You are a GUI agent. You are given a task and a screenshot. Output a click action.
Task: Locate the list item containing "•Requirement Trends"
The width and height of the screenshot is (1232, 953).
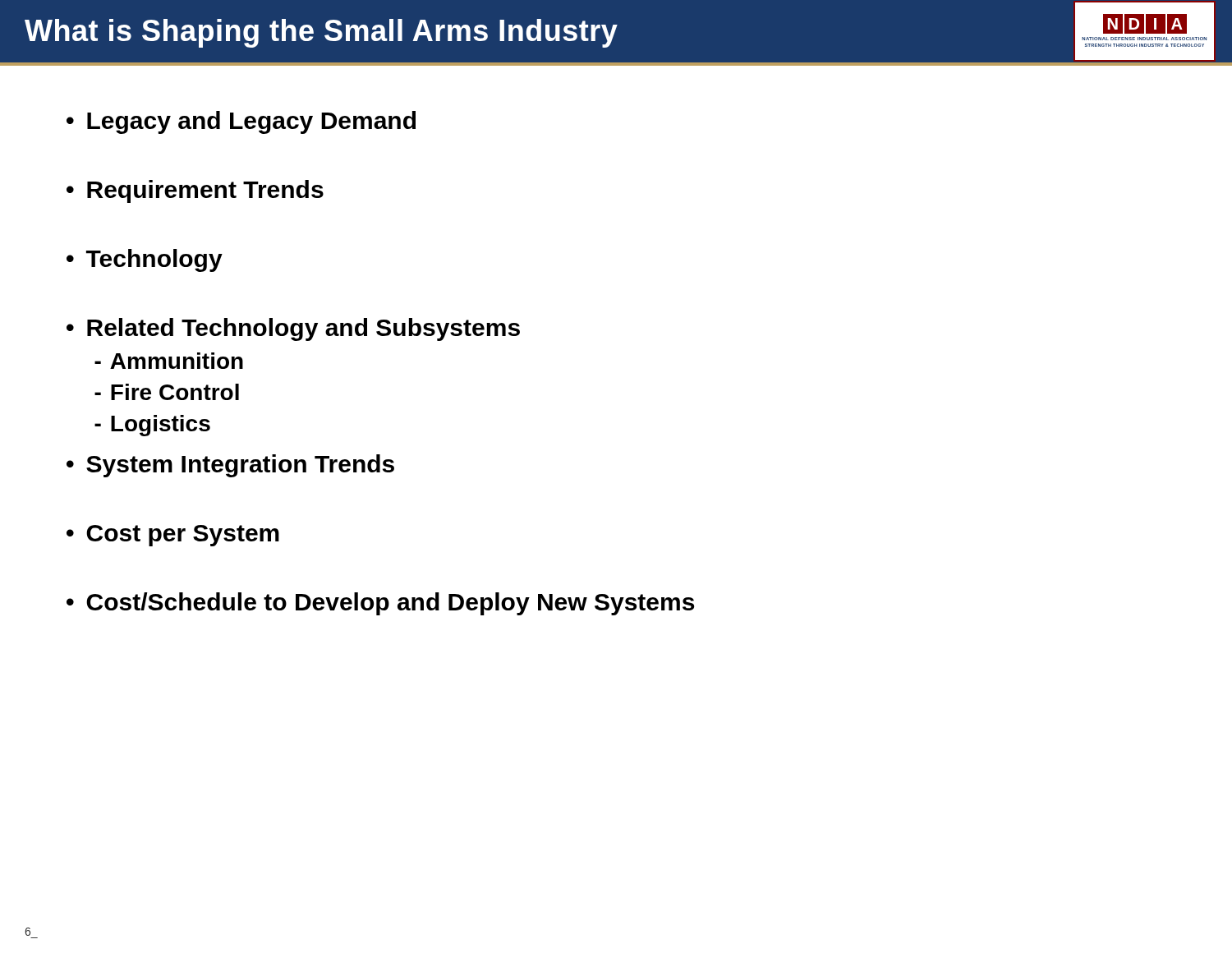(195, 190)
